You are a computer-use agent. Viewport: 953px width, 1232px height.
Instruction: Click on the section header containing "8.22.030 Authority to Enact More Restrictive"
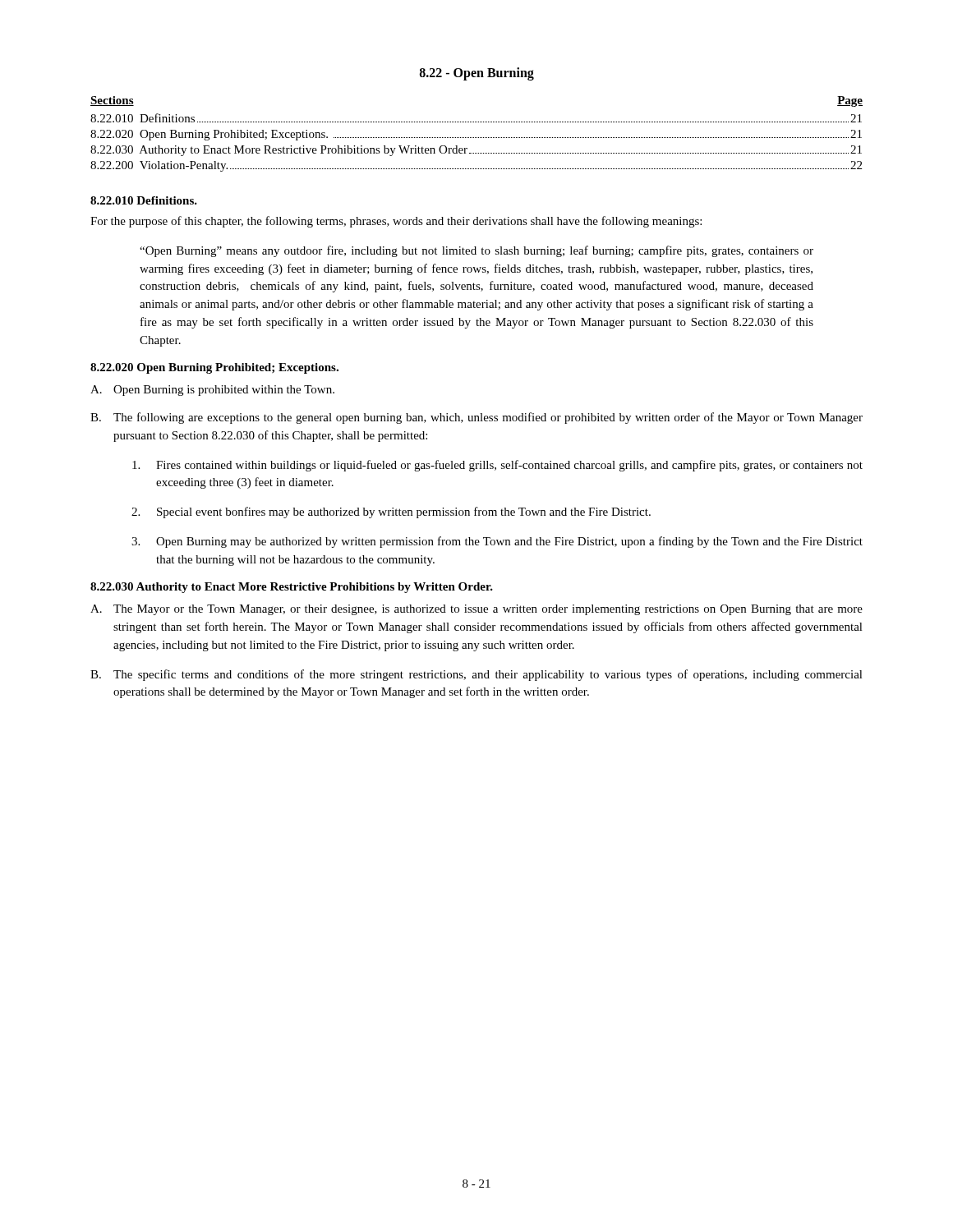[x=292, y=587]
